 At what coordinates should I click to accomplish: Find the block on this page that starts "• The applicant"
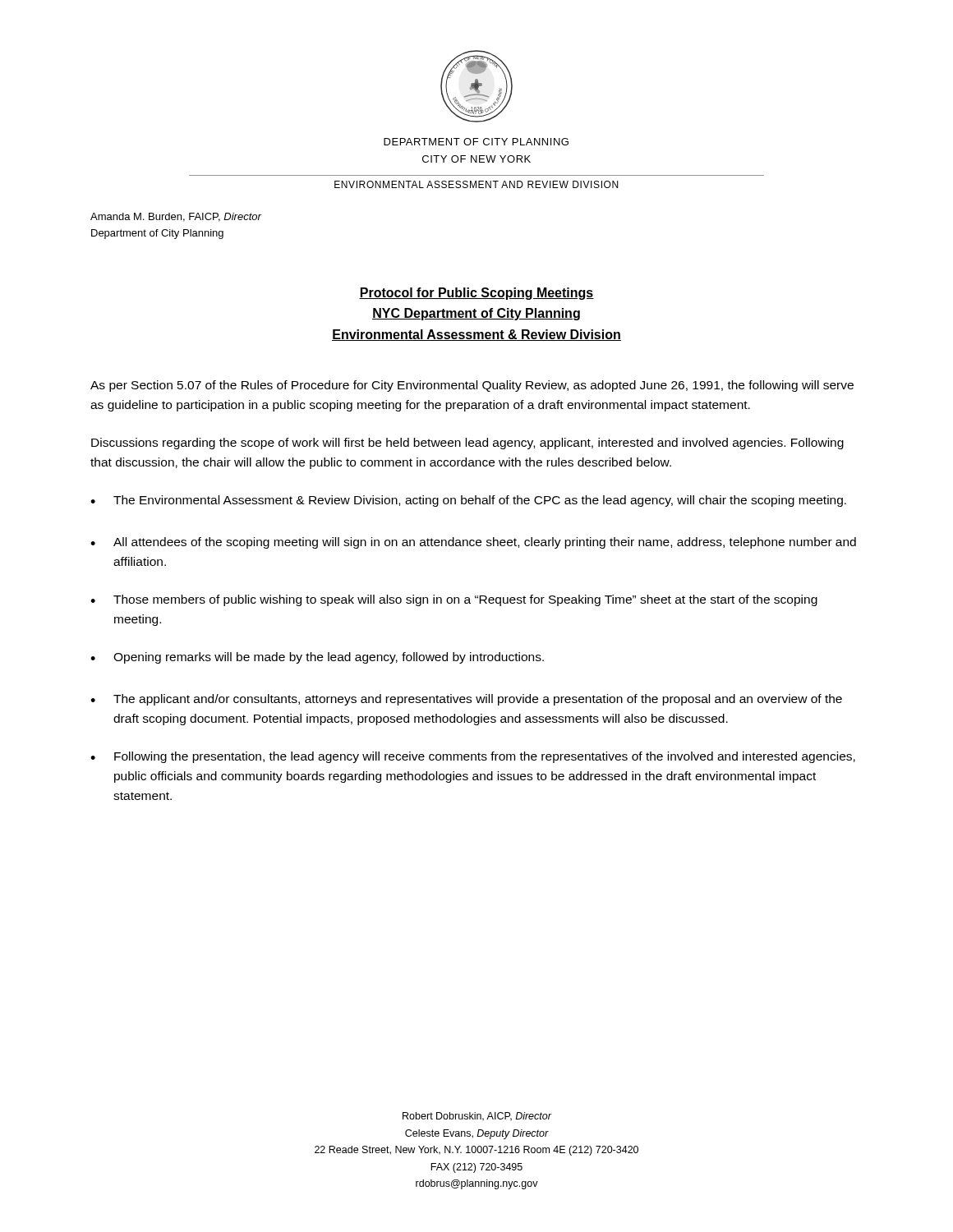click(476, 708)
